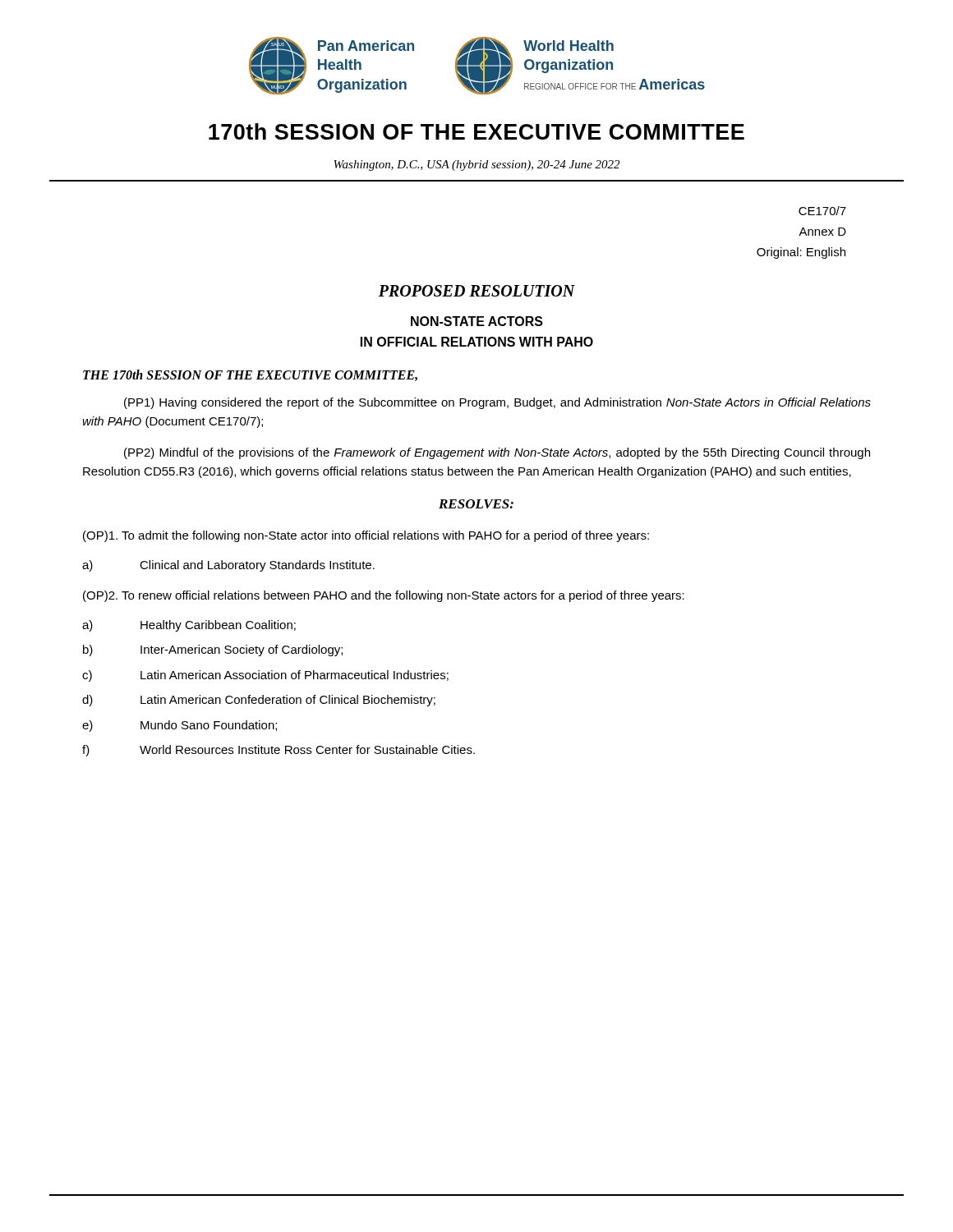
Task: Point to "a) Healthy Caribbean Coalition;"
Action: (189, 625)
